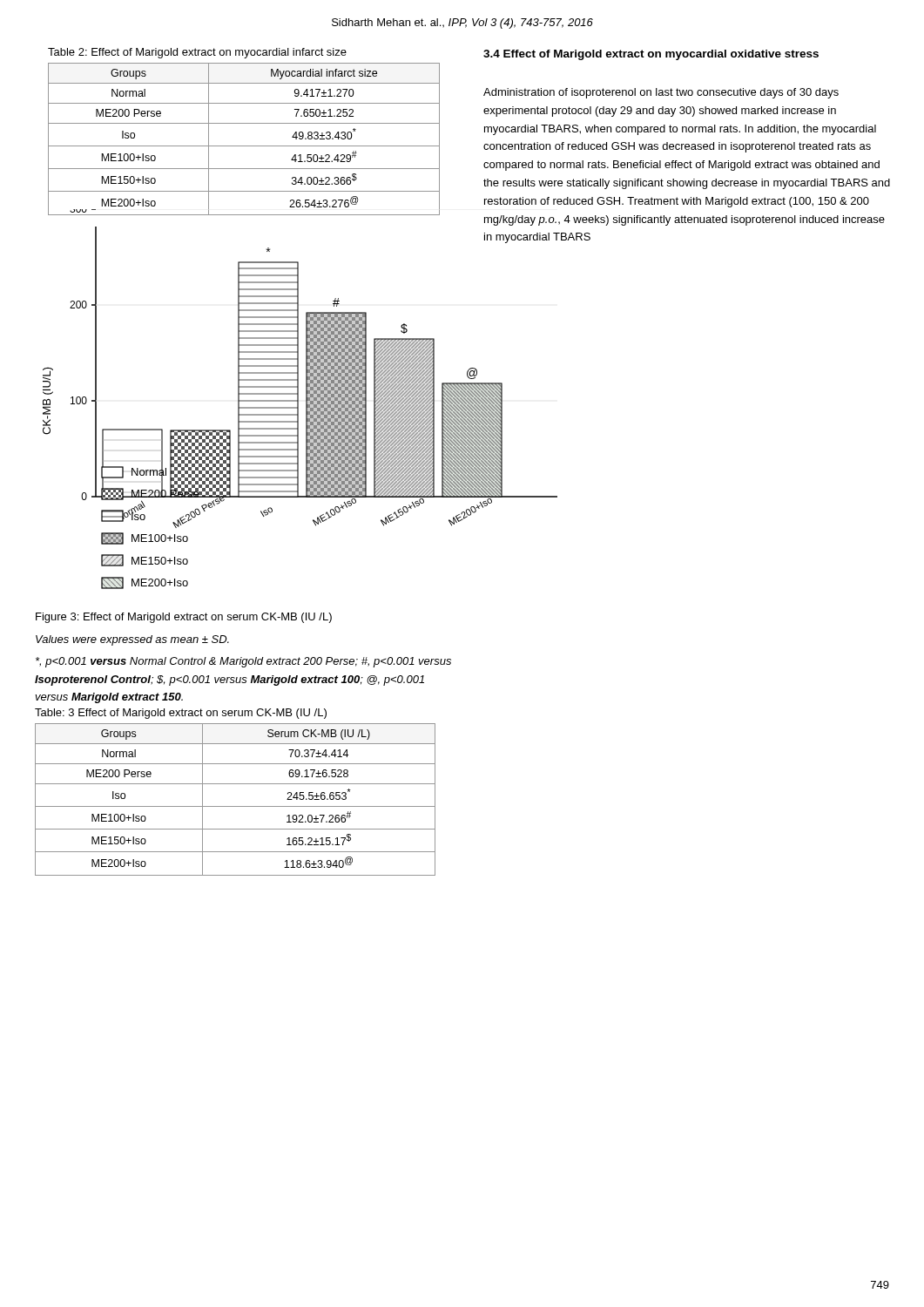Select the region starting "Administration of isoproterenol on last two consecutive days"

pyautogui.click(x=687, y=164)
